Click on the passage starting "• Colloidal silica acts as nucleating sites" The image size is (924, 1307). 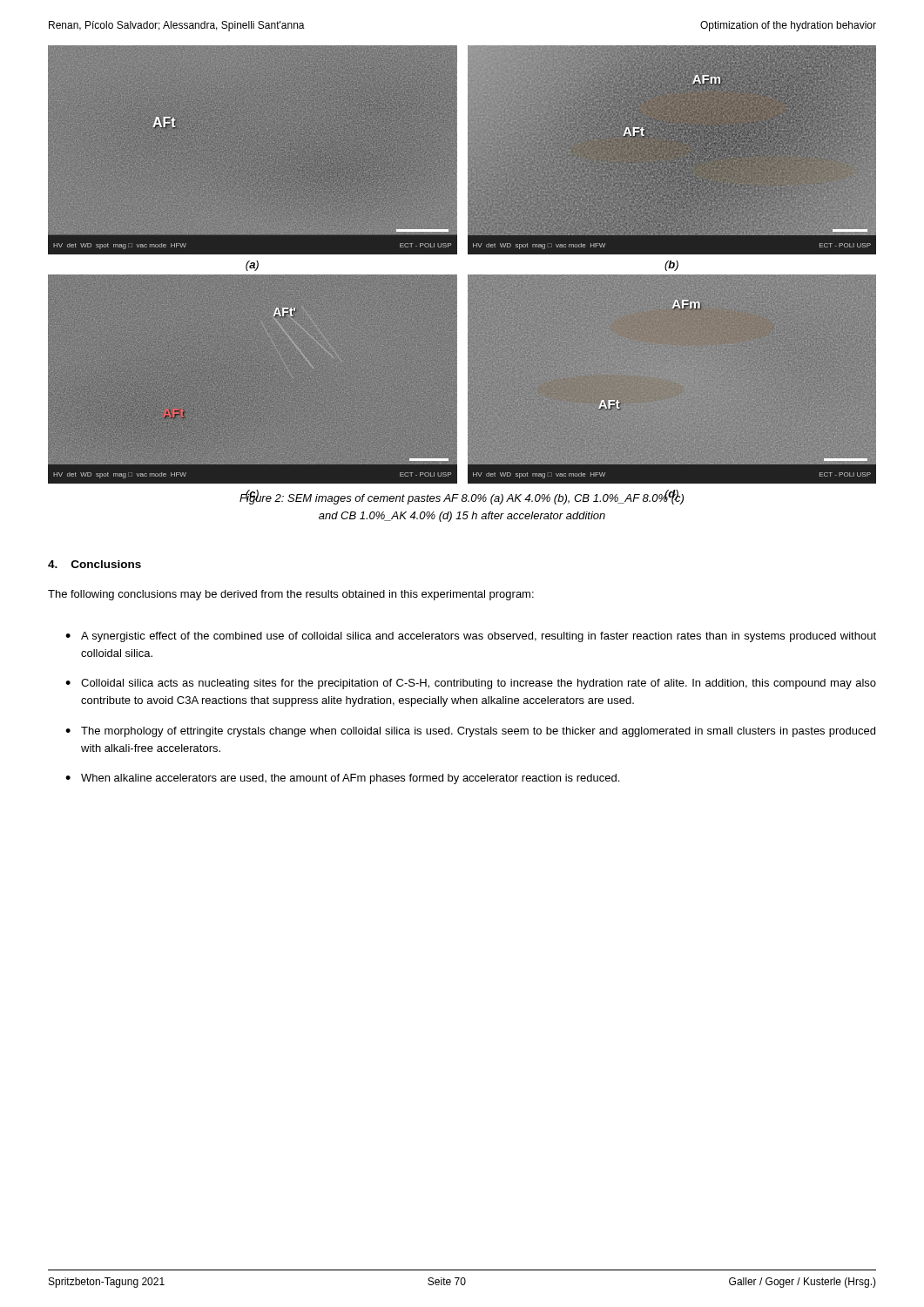pyautogui.click(x=471, y=692)
